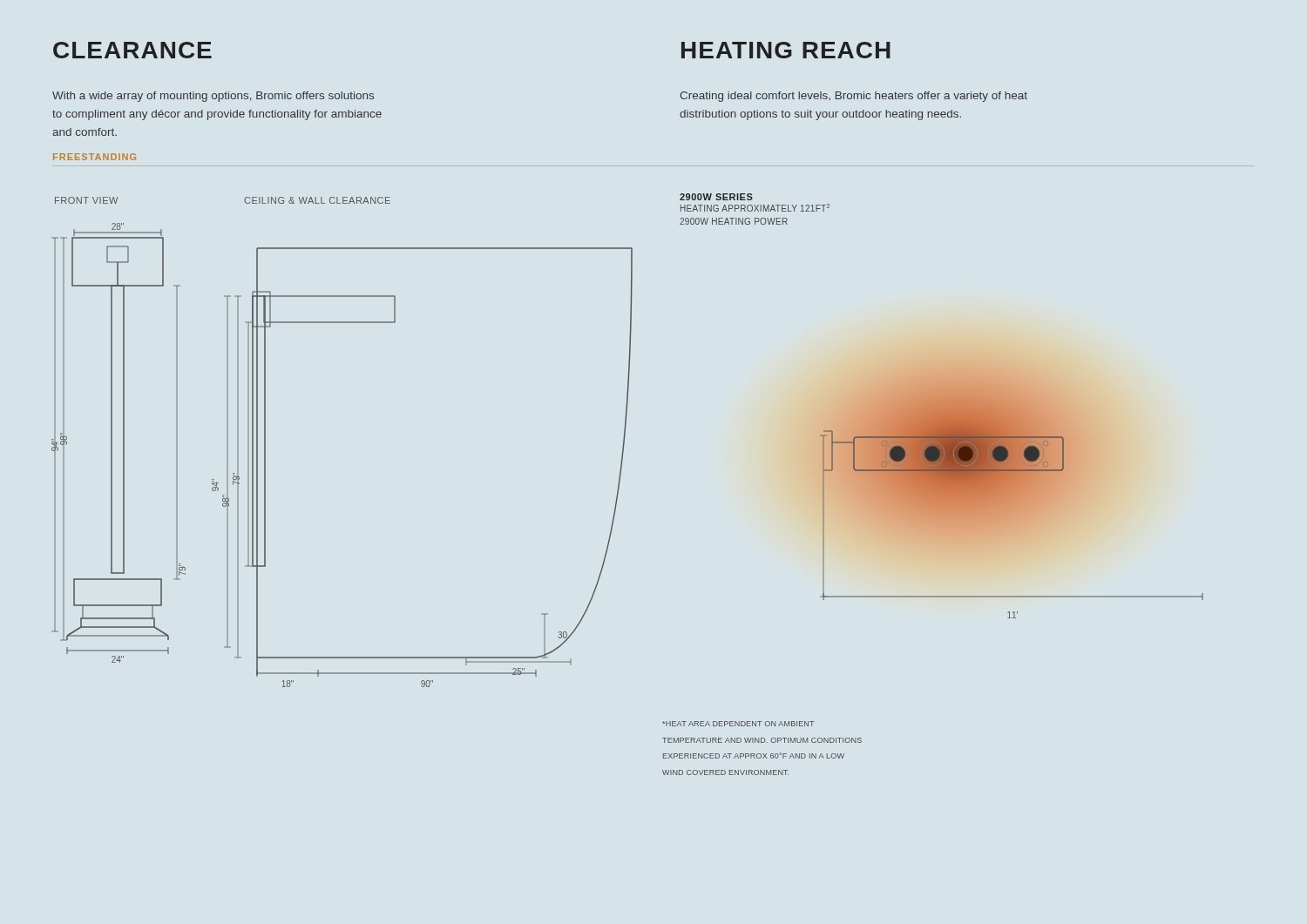Find the text block starting "With a wide array of mounting options,"
1307x924 pixels.
pos(217,114)
